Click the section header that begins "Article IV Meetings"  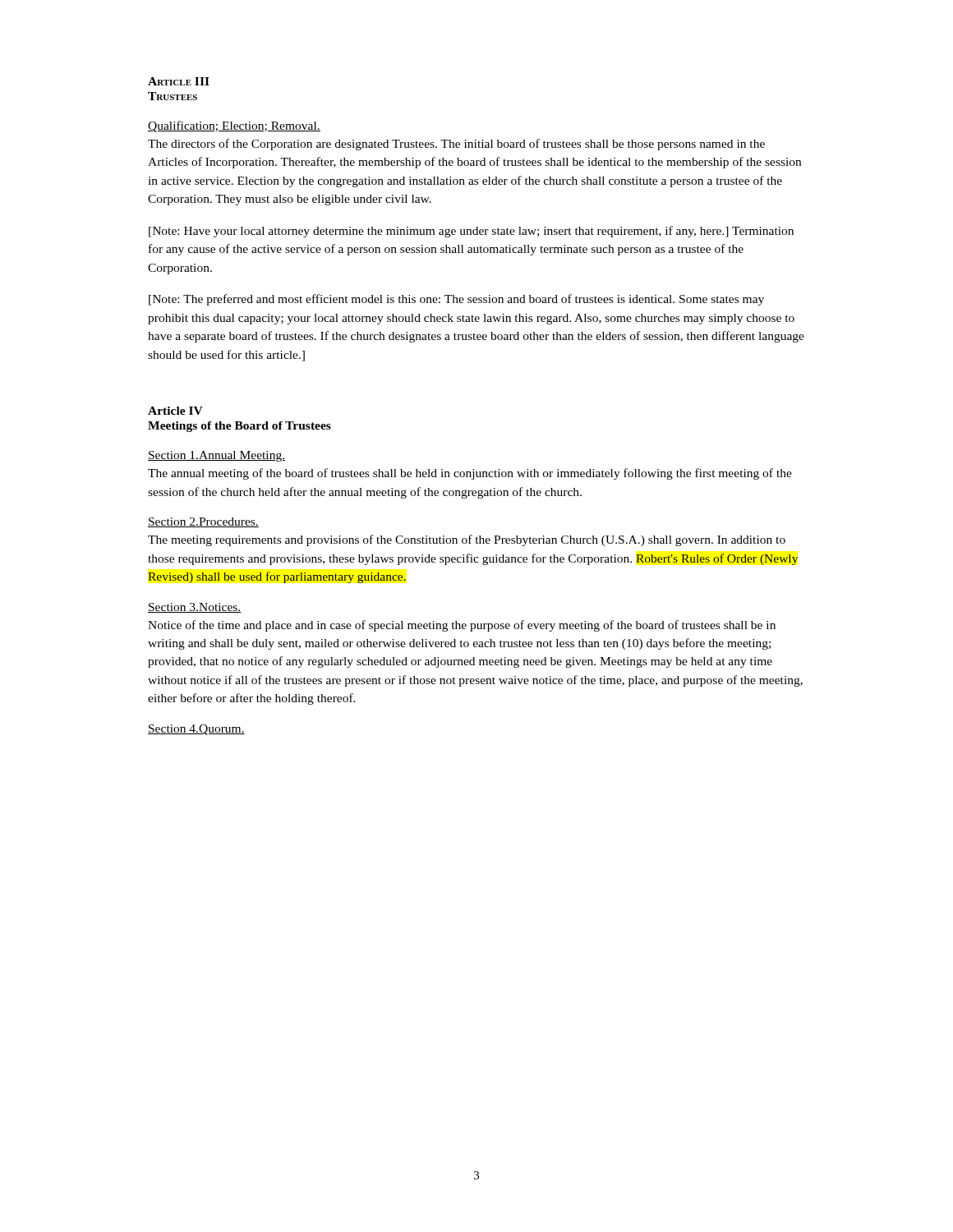(x=239, y=418)
